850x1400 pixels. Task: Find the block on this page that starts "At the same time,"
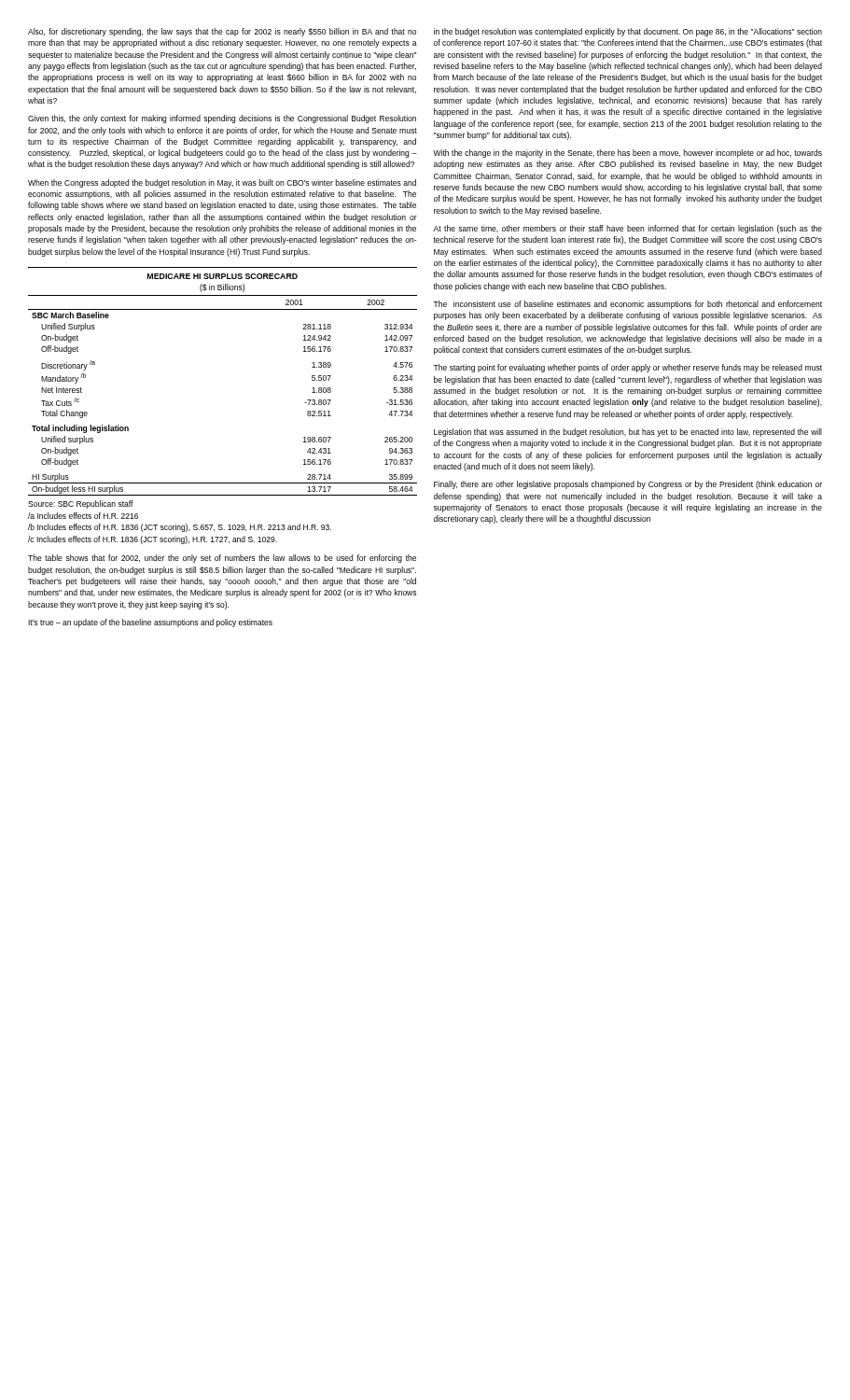click(628, 258)
